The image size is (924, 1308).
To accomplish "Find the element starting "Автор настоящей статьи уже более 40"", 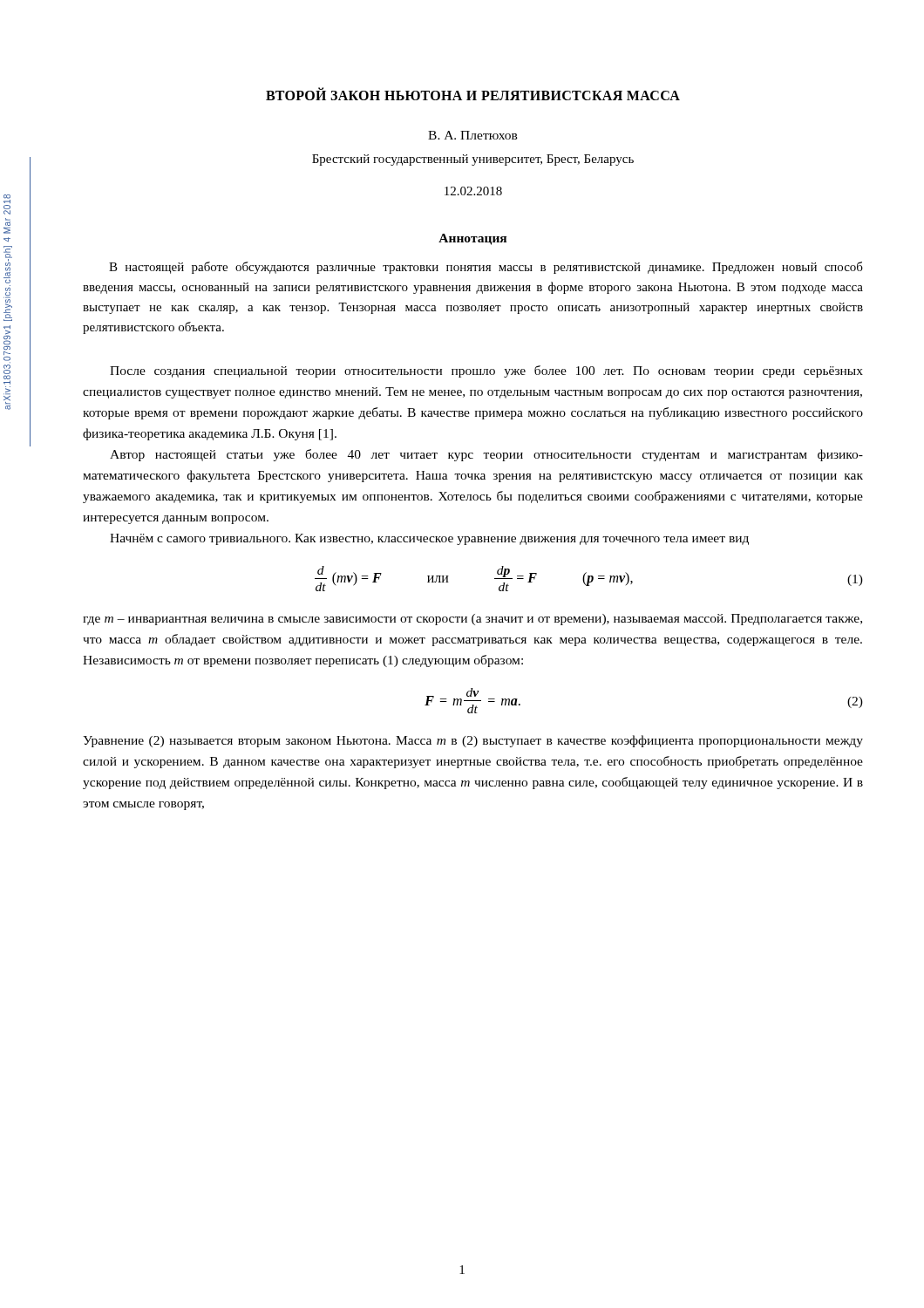I will (473, 485).
